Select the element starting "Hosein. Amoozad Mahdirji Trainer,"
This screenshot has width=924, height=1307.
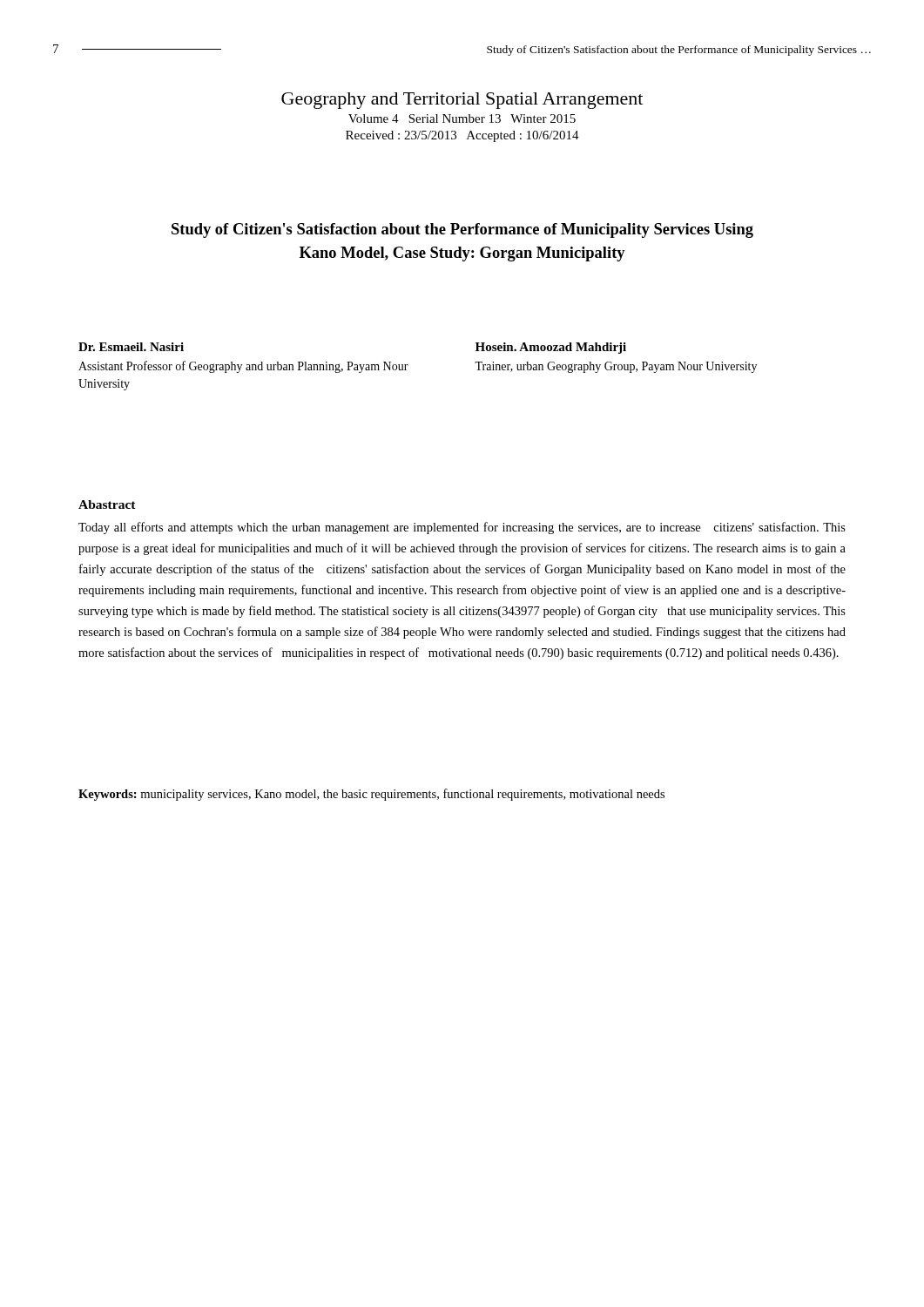click(x=660, y=358)
